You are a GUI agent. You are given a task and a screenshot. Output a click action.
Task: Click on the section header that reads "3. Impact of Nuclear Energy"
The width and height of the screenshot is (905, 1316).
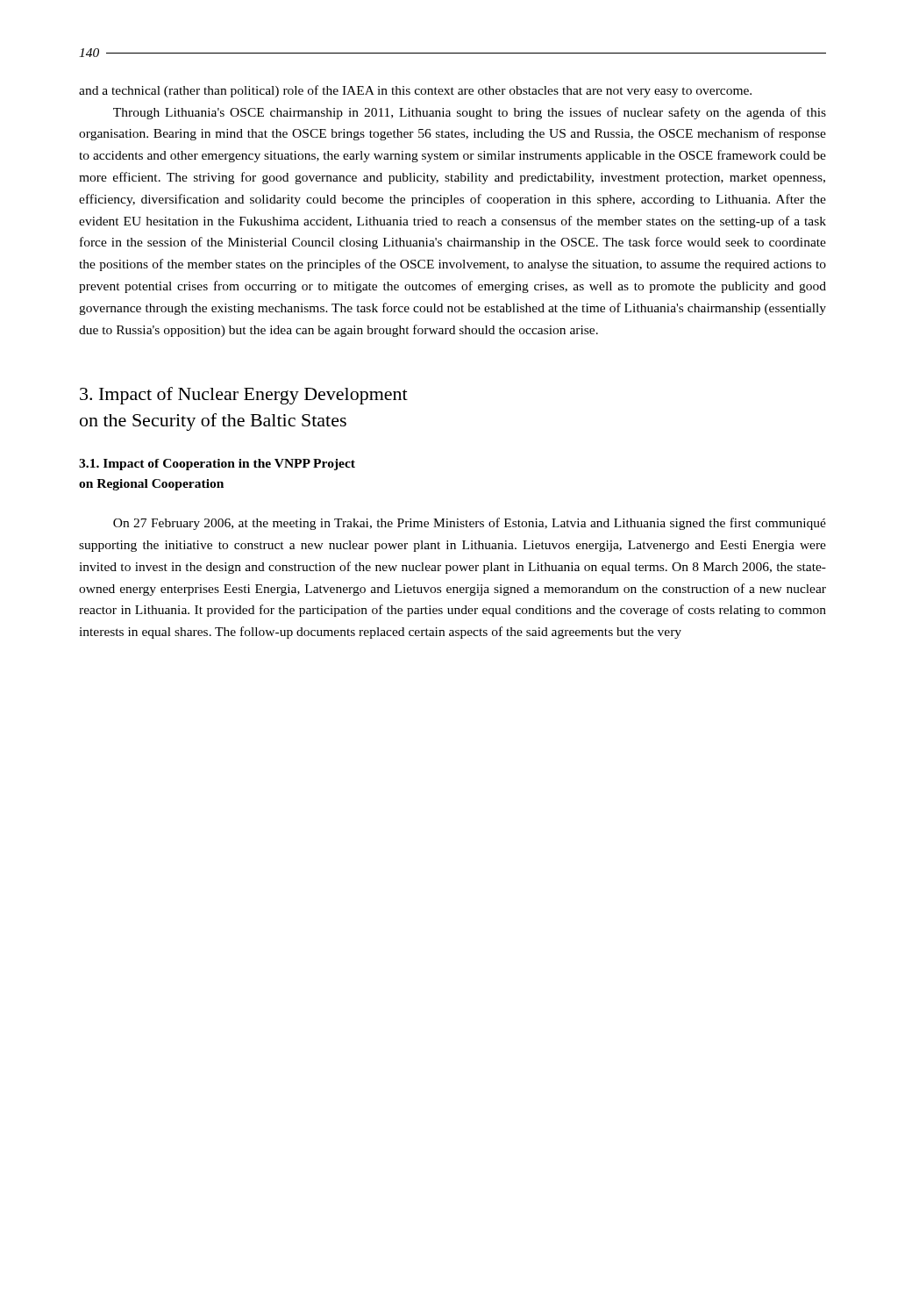point(243,407)
